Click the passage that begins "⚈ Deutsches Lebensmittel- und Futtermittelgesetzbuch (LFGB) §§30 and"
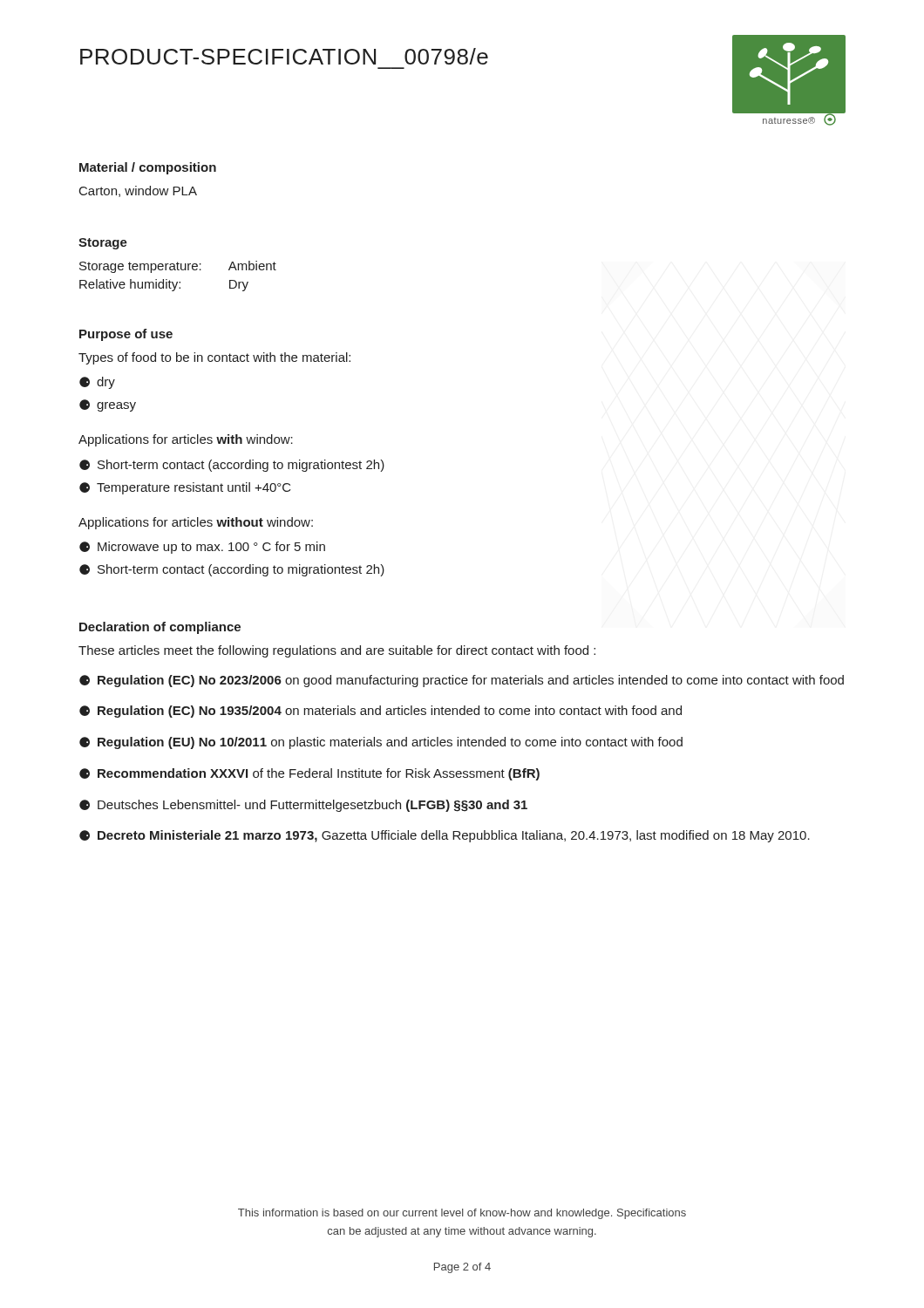This screenshot has width=924, height=1308. tap(462, 805)
